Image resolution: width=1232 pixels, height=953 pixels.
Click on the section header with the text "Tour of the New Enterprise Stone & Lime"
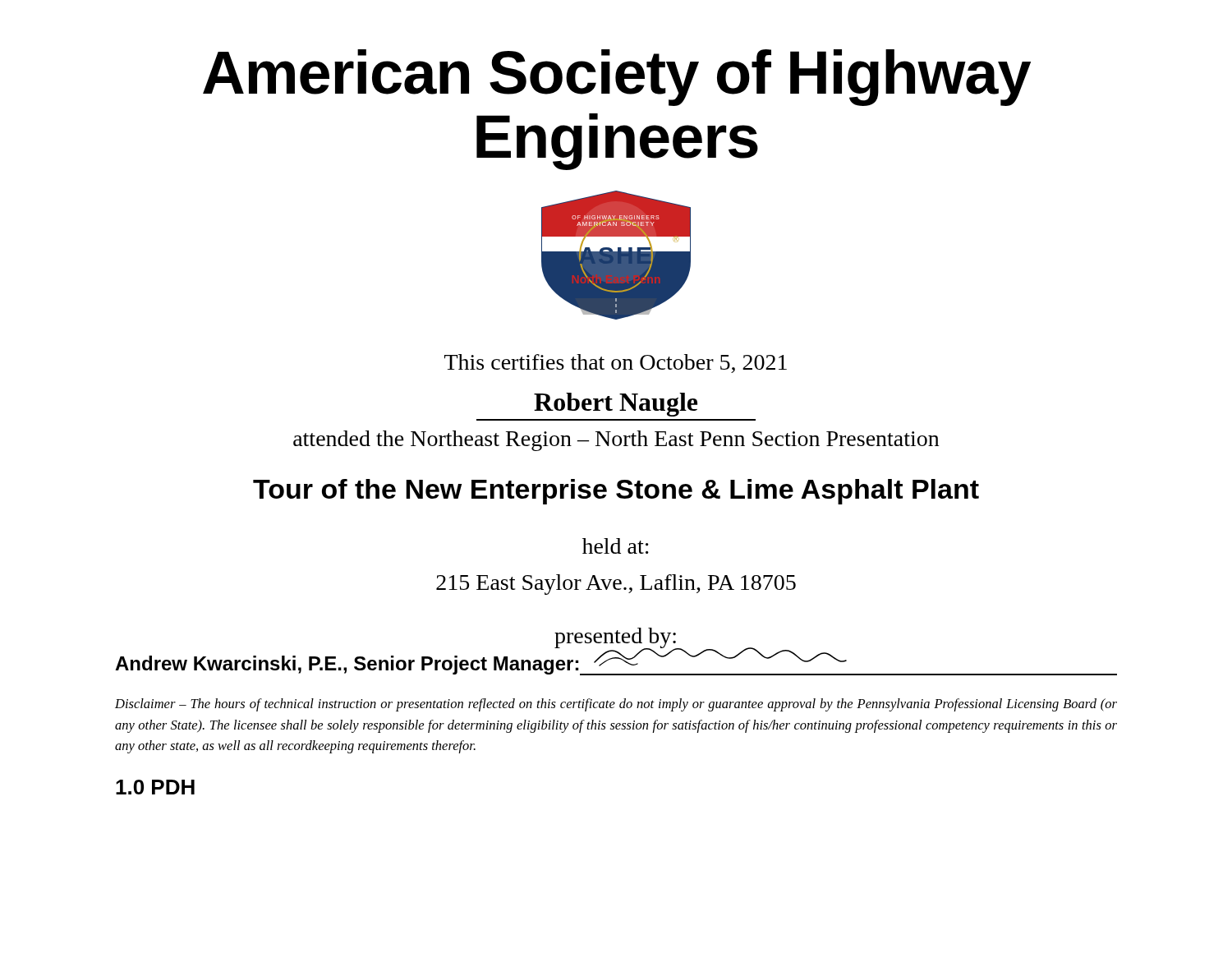(x=616, y=489)
